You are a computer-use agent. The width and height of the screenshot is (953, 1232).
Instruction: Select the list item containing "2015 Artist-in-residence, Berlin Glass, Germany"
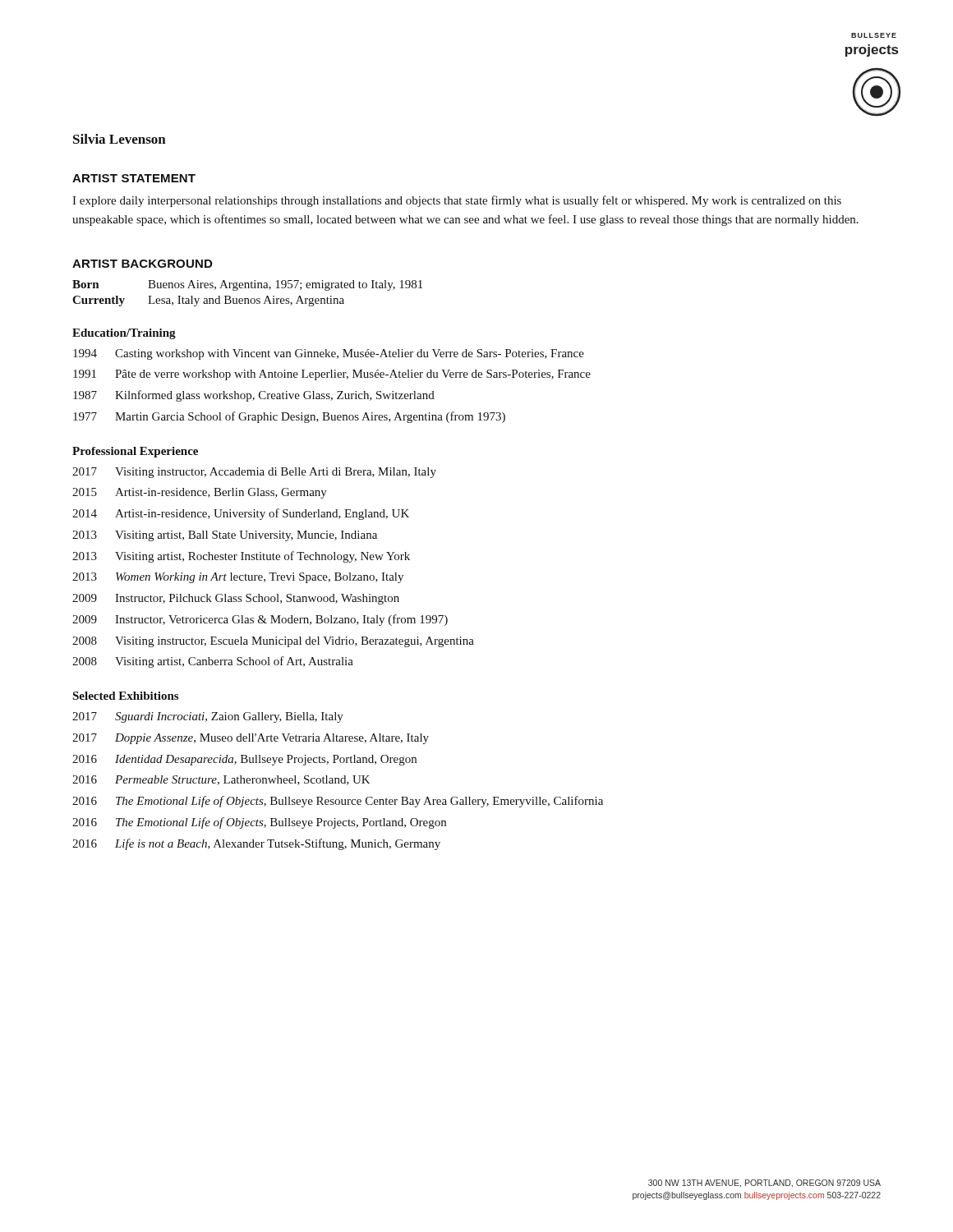point(200,493)
